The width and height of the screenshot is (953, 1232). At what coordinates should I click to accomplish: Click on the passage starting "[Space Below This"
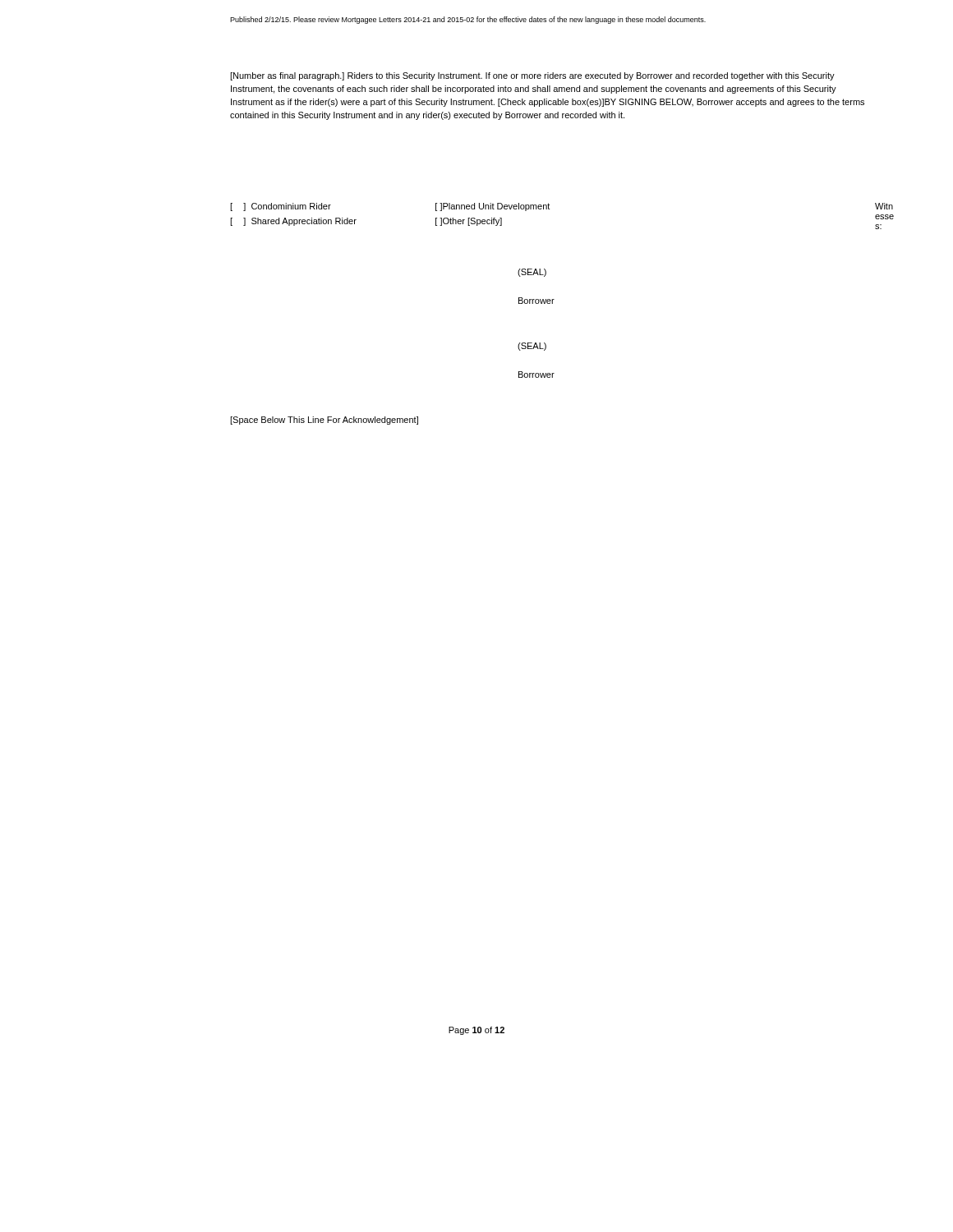click(x=324, y=420)
